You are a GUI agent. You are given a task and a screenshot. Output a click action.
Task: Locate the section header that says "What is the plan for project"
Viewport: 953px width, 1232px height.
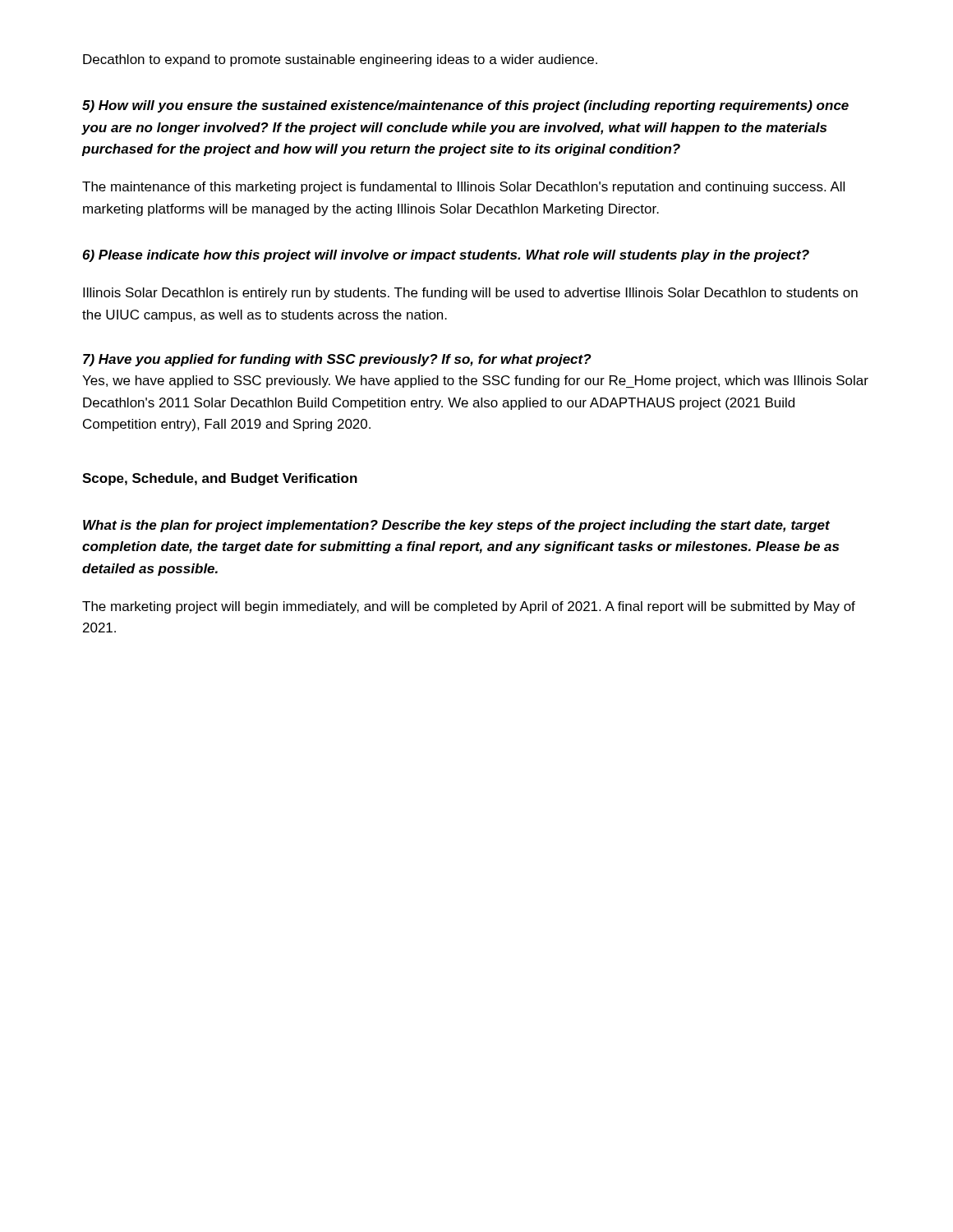click(461, 547)
